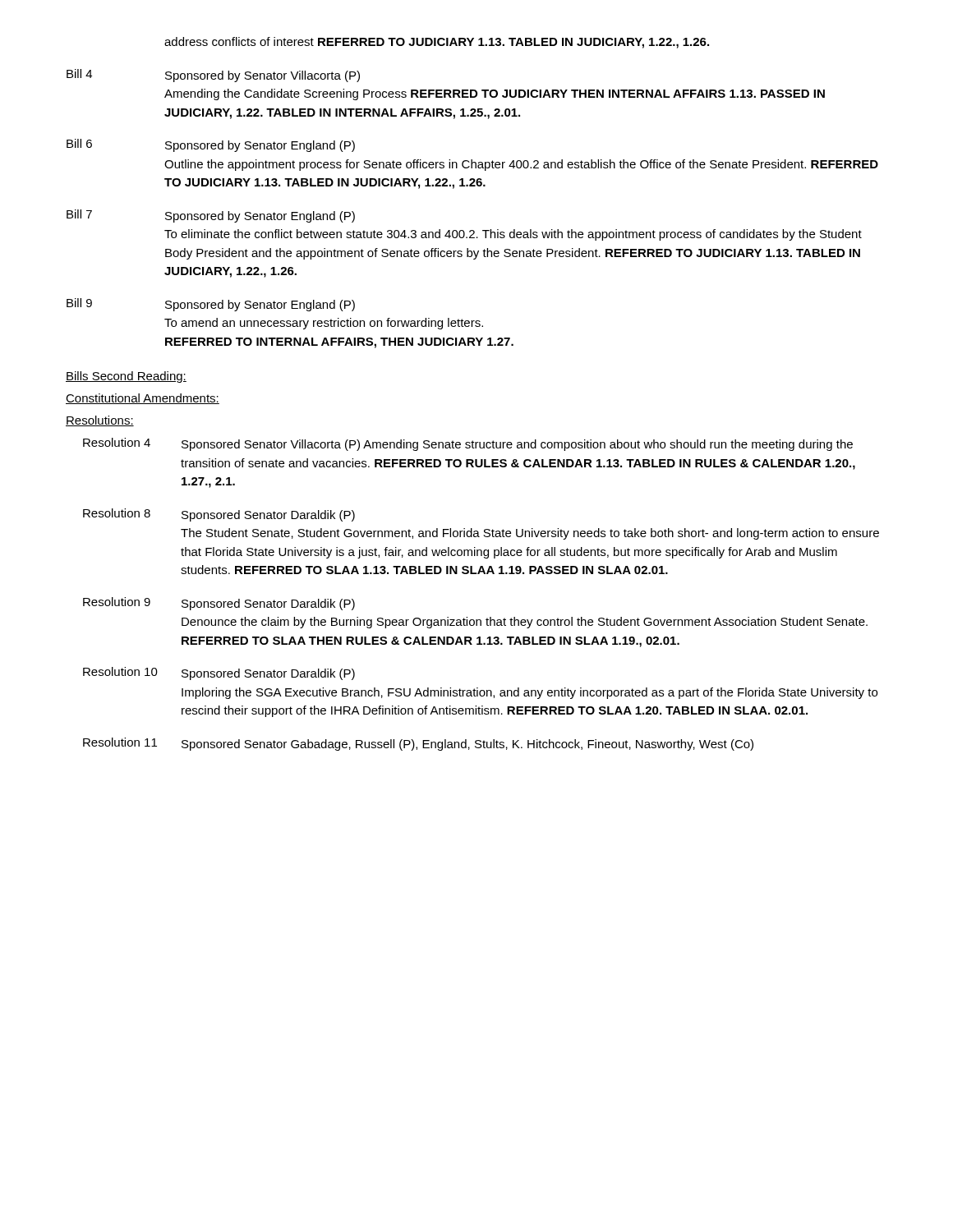Select the list item with the text "Bill 9 Sponsored by"
Image resolution: width=953 pixels, height=1232 pixels.
476,323
